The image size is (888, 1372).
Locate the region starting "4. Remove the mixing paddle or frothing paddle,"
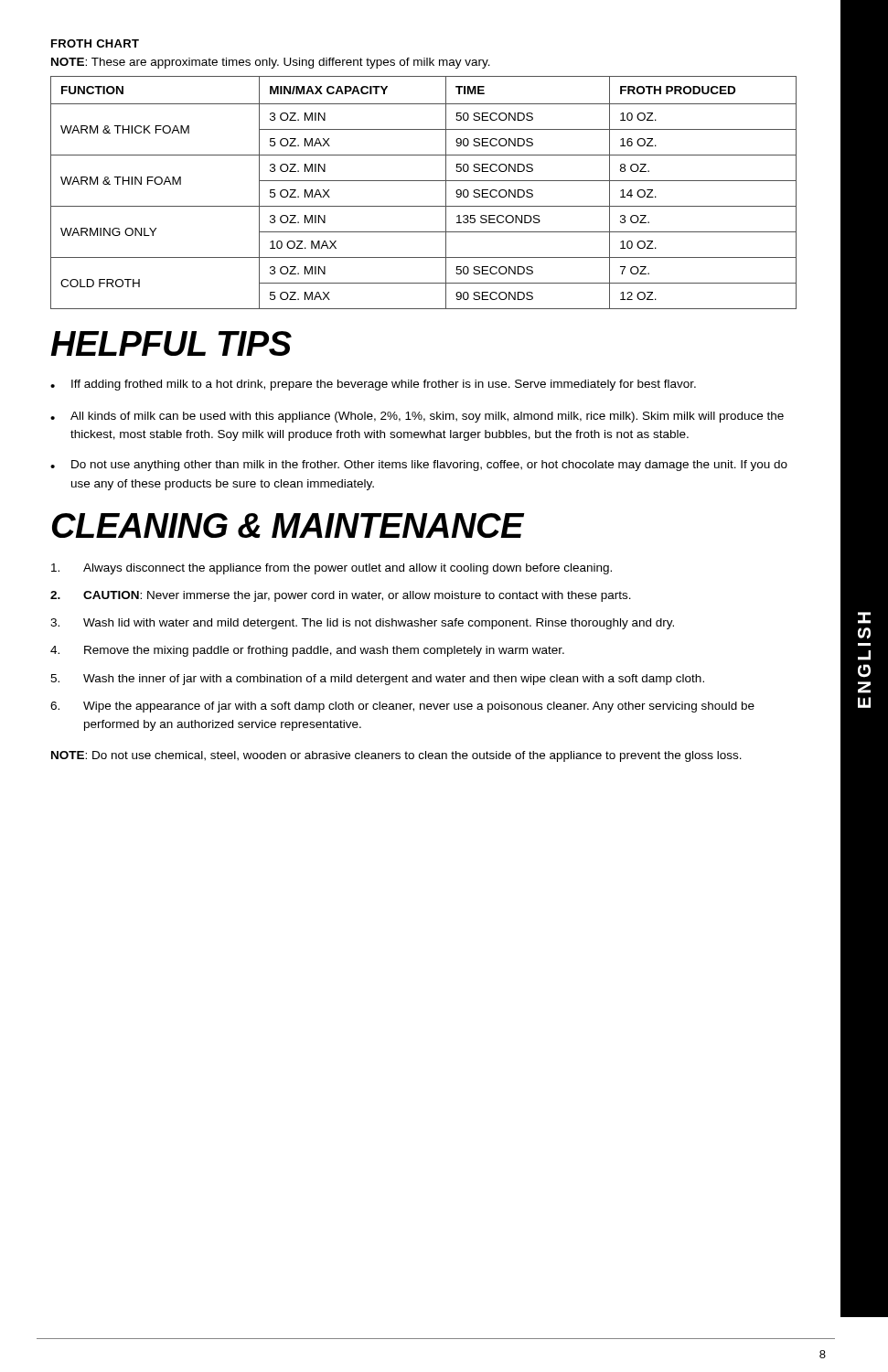[423, 651]
